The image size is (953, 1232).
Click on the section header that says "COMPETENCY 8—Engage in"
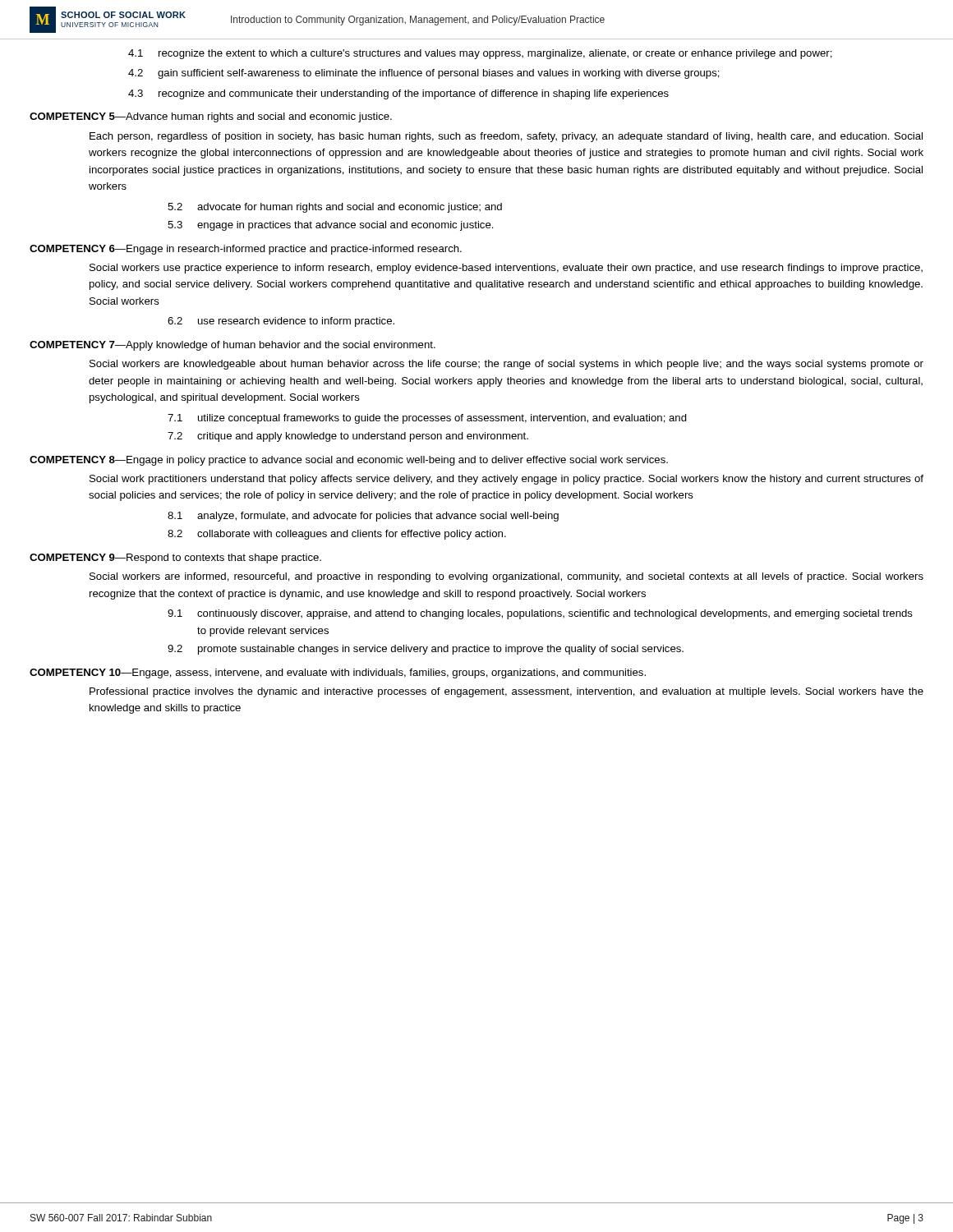(349, 459)
